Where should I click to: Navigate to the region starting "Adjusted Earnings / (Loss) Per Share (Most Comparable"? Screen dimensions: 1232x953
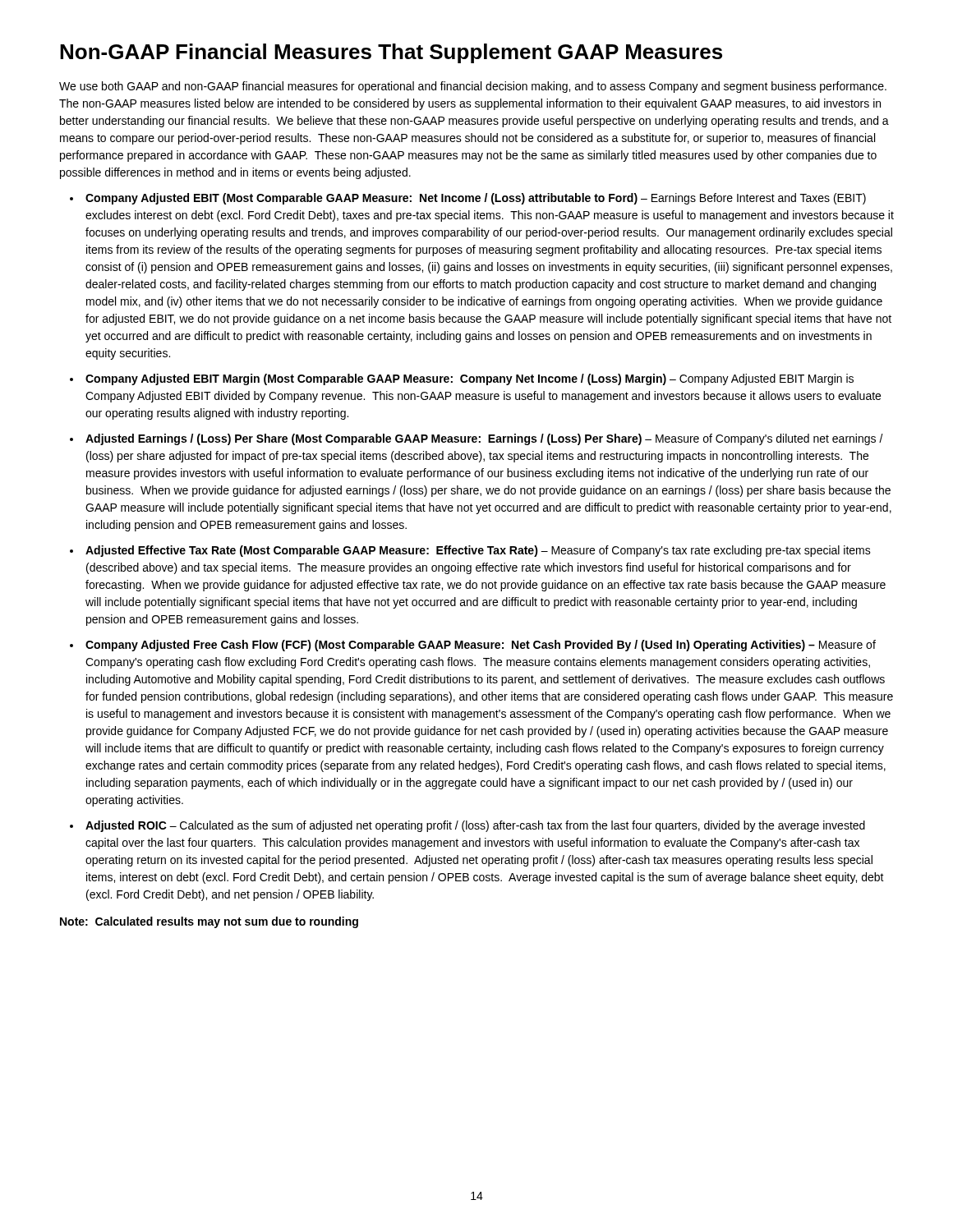coord(489,482)
